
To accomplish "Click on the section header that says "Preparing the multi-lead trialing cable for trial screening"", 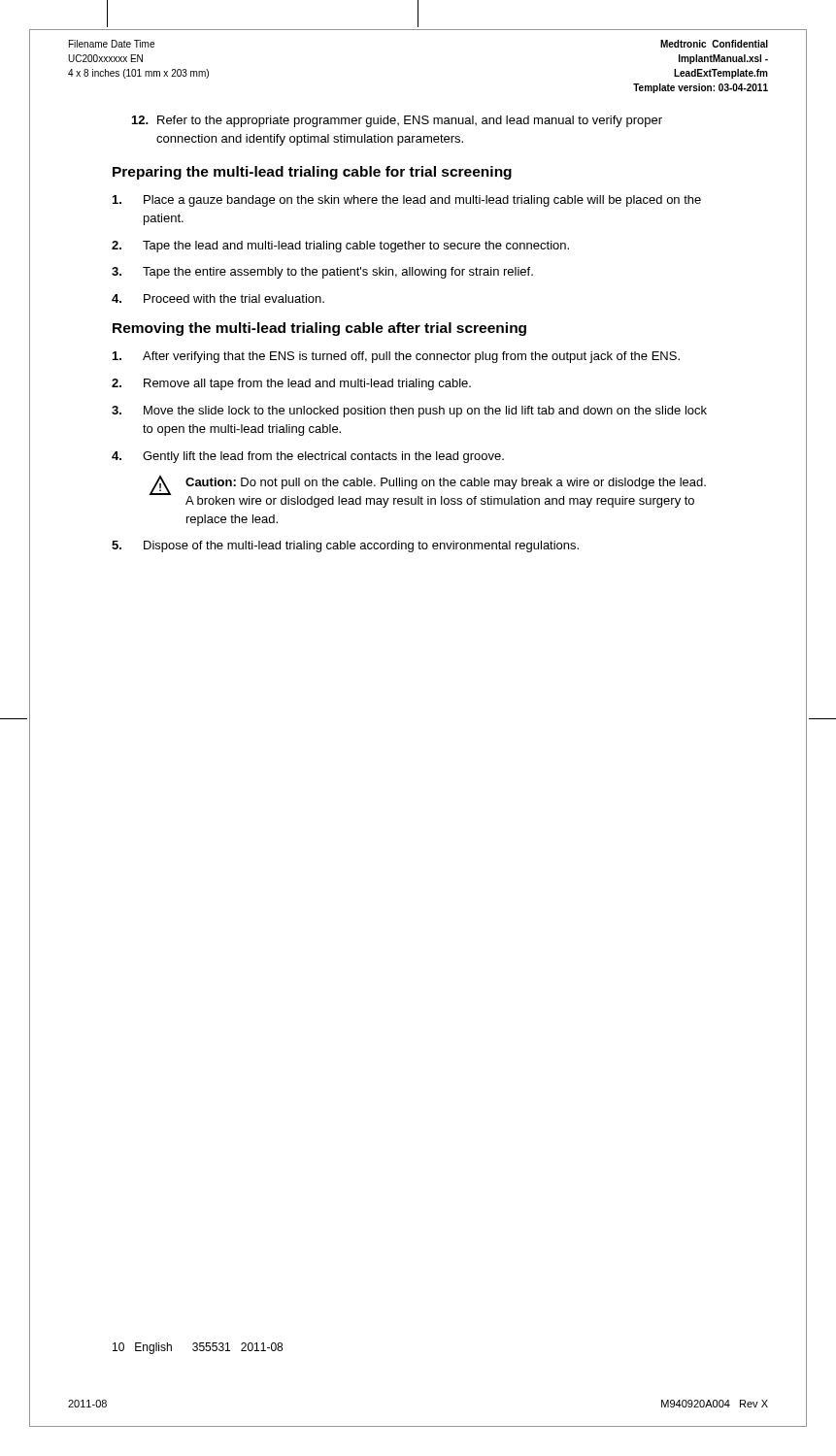I will [312, 171].
